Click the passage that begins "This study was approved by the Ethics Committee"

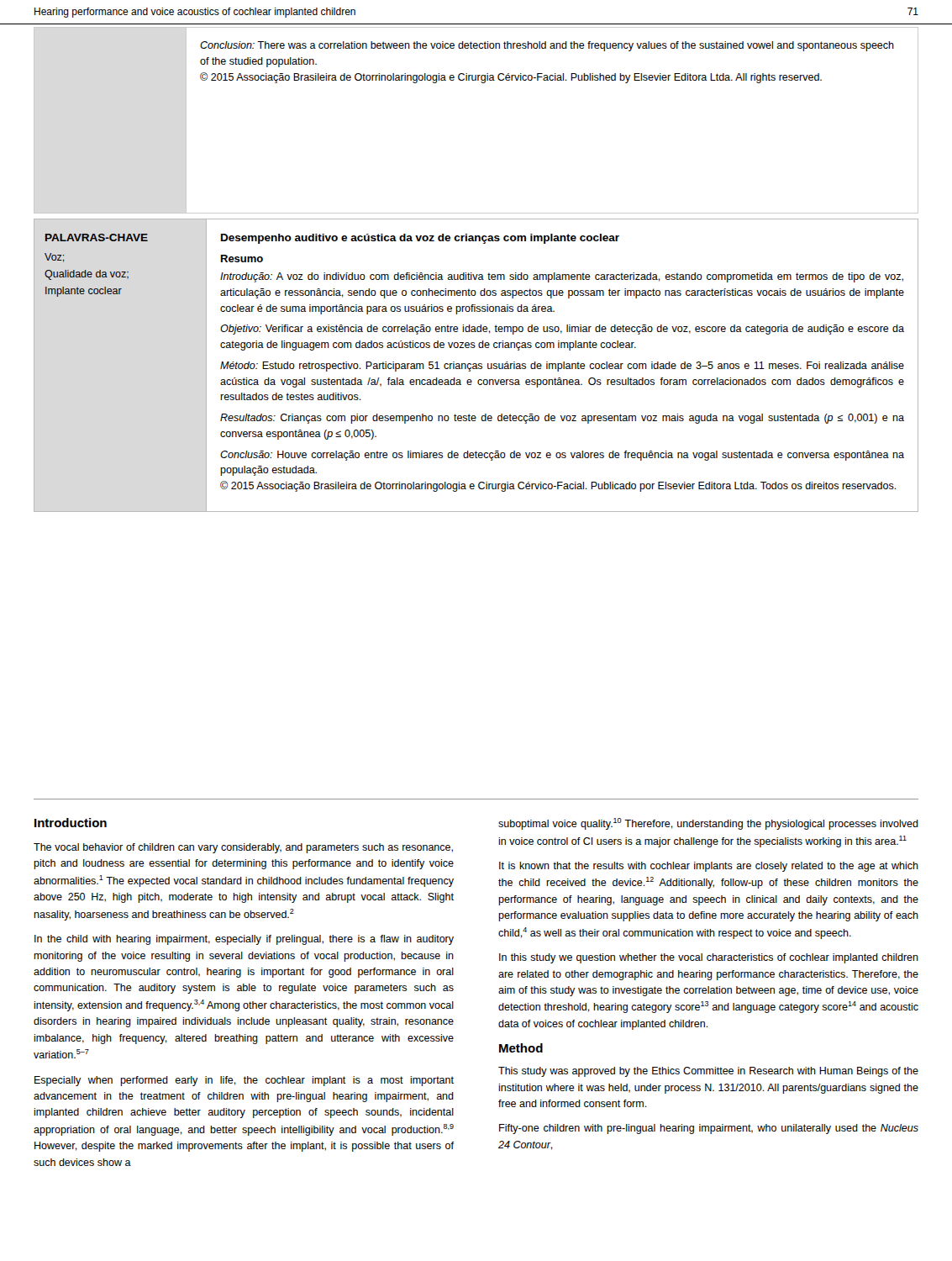pyautogui.click(x=708, y=1088)
